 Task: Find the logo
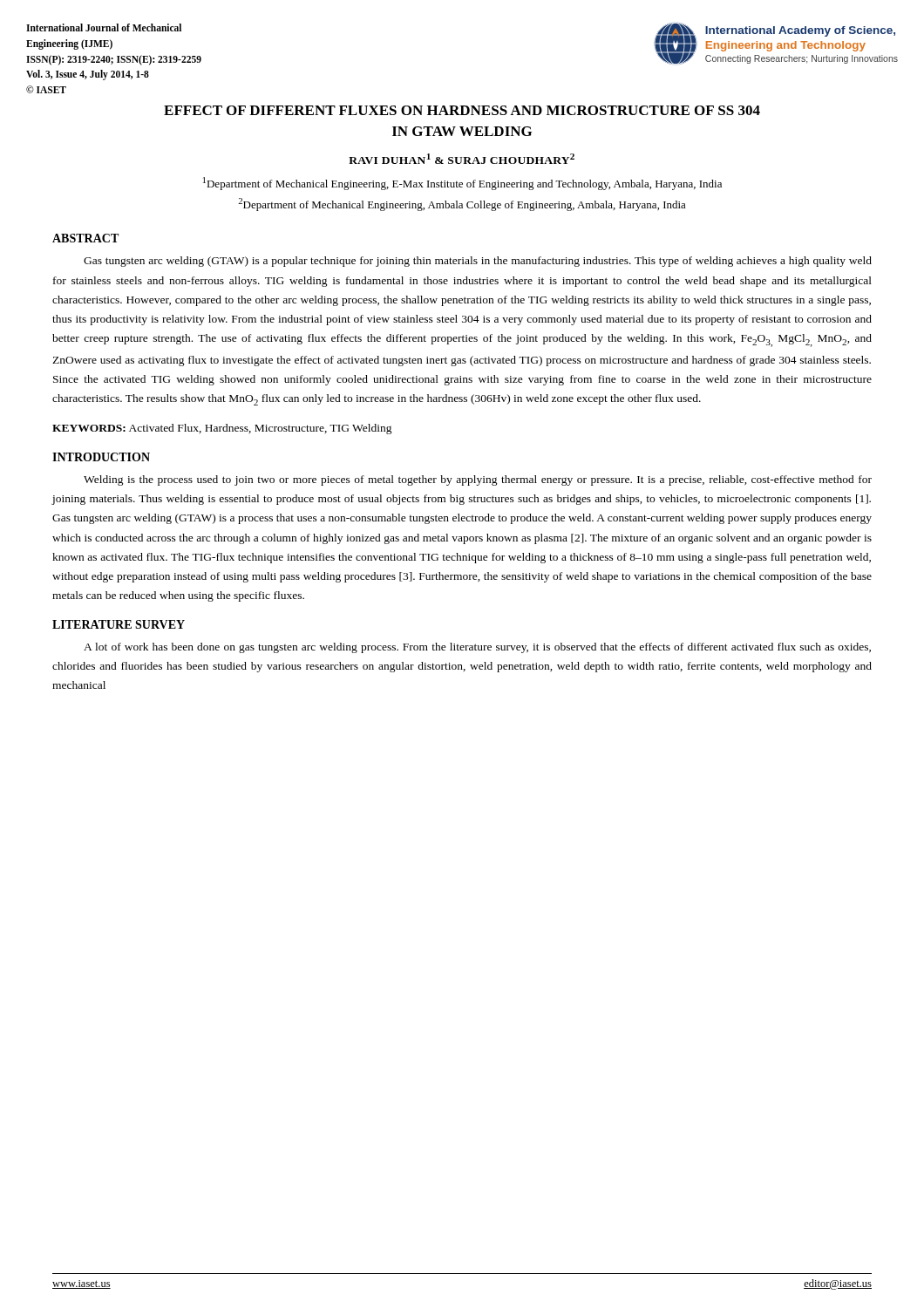pyautogui.click(x=775, y=44)
